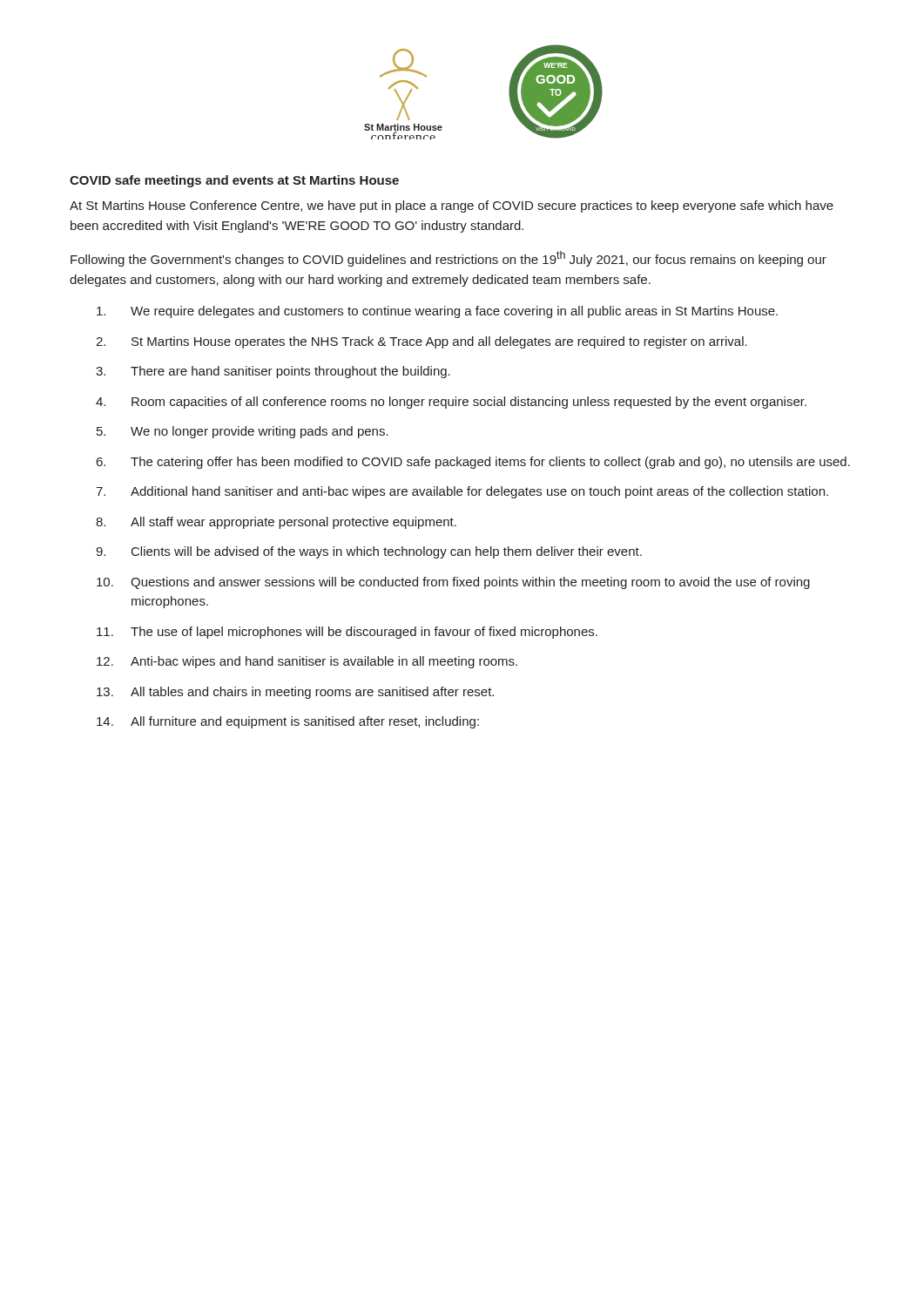Select the element starting "5. We no longer provide writing pads"

pyautogui.click(x=243, y=432)
